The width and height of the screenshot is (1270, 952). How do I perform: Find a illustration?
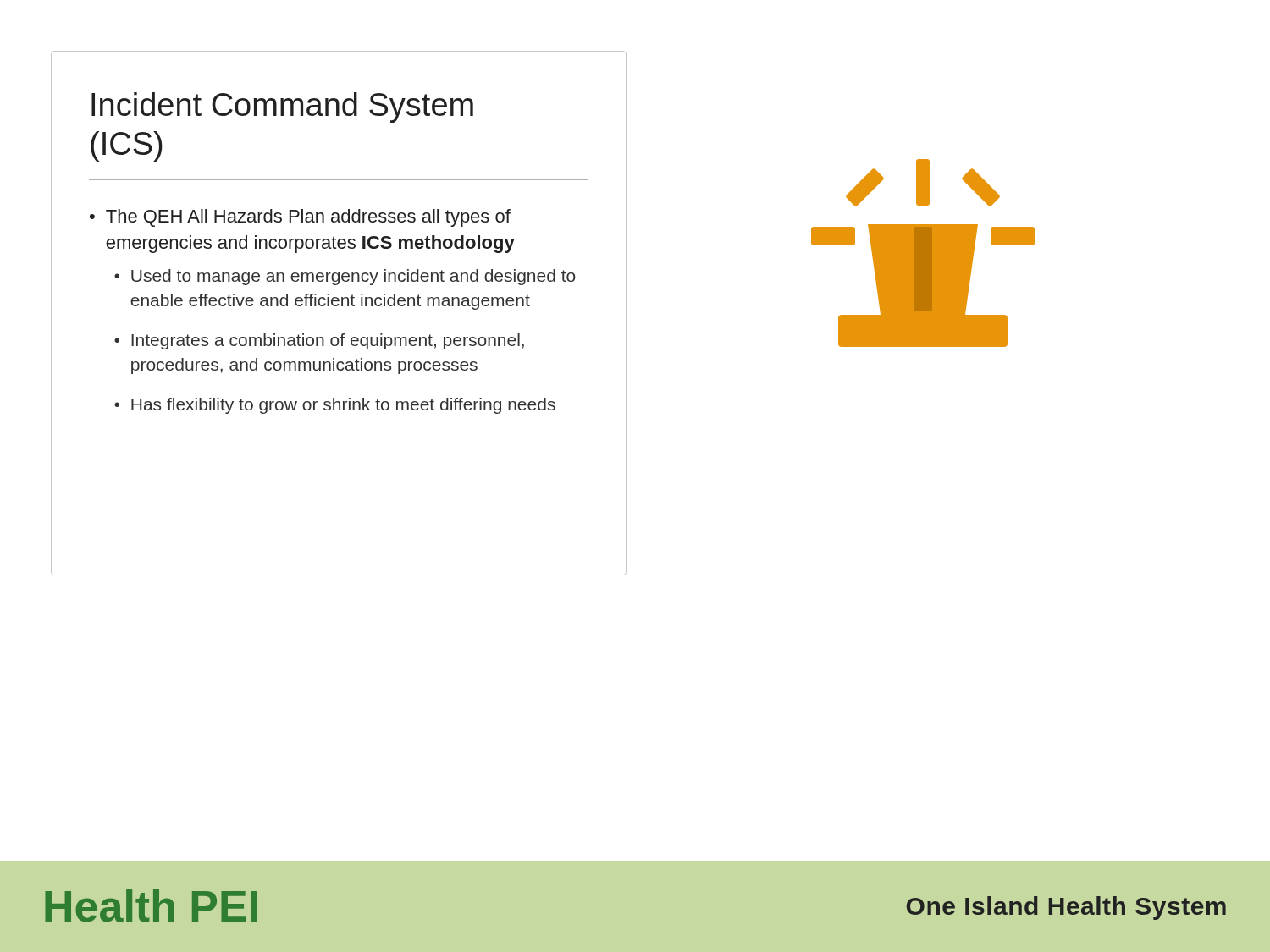tap(923, 234)
